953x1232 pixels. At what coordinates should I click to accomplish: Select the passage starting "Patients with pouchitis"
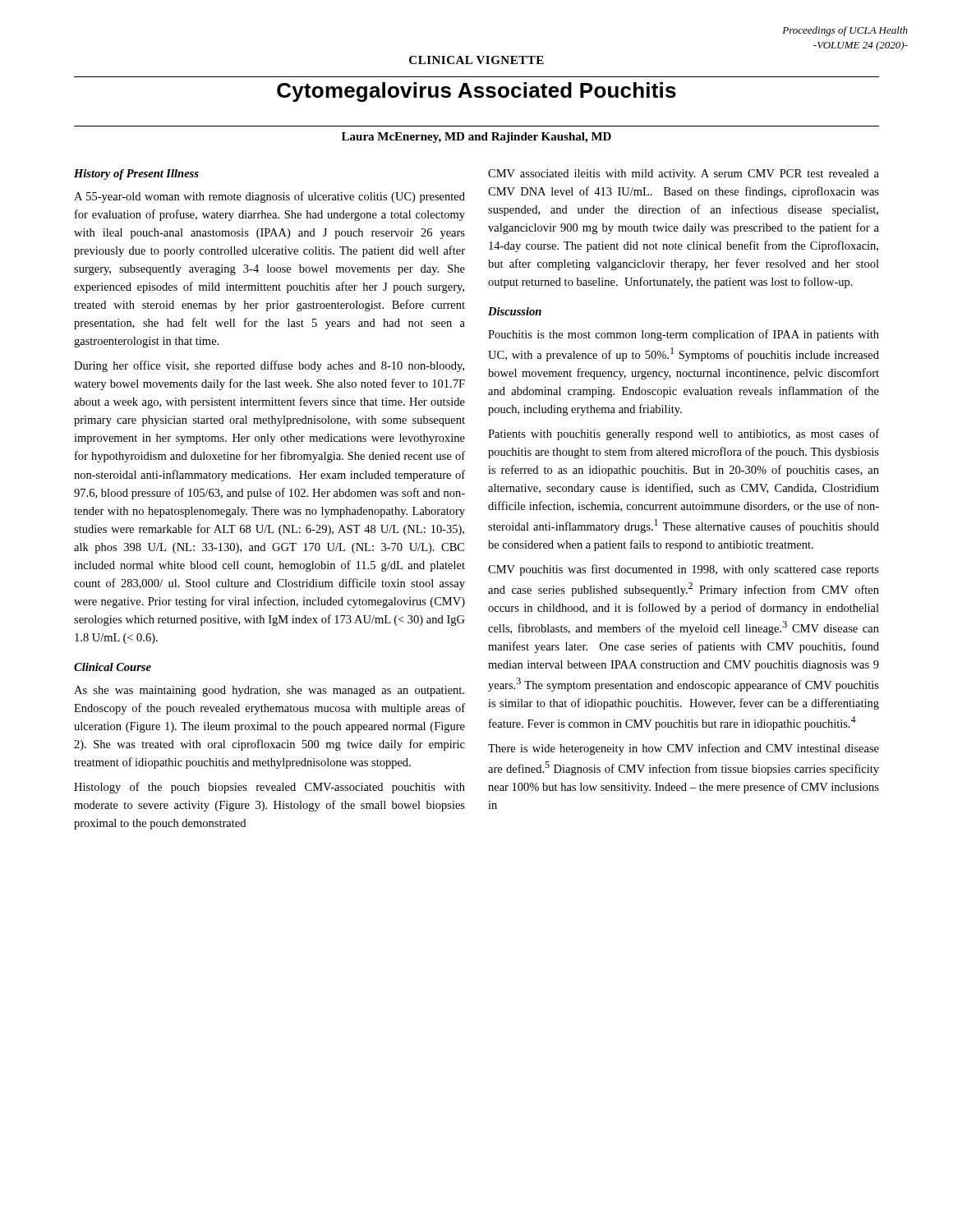684,489
